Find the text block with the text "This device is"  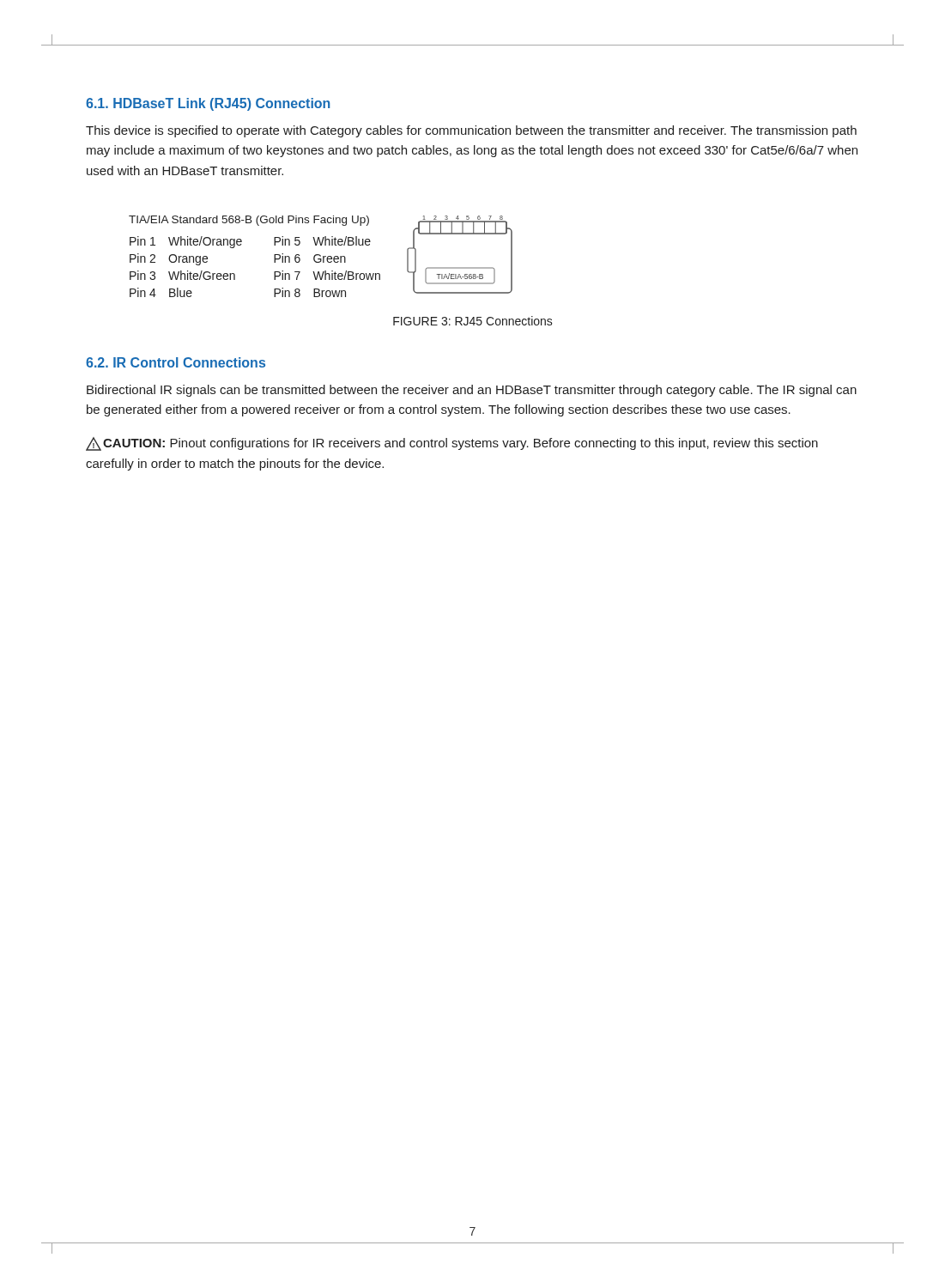click(472, 150)
